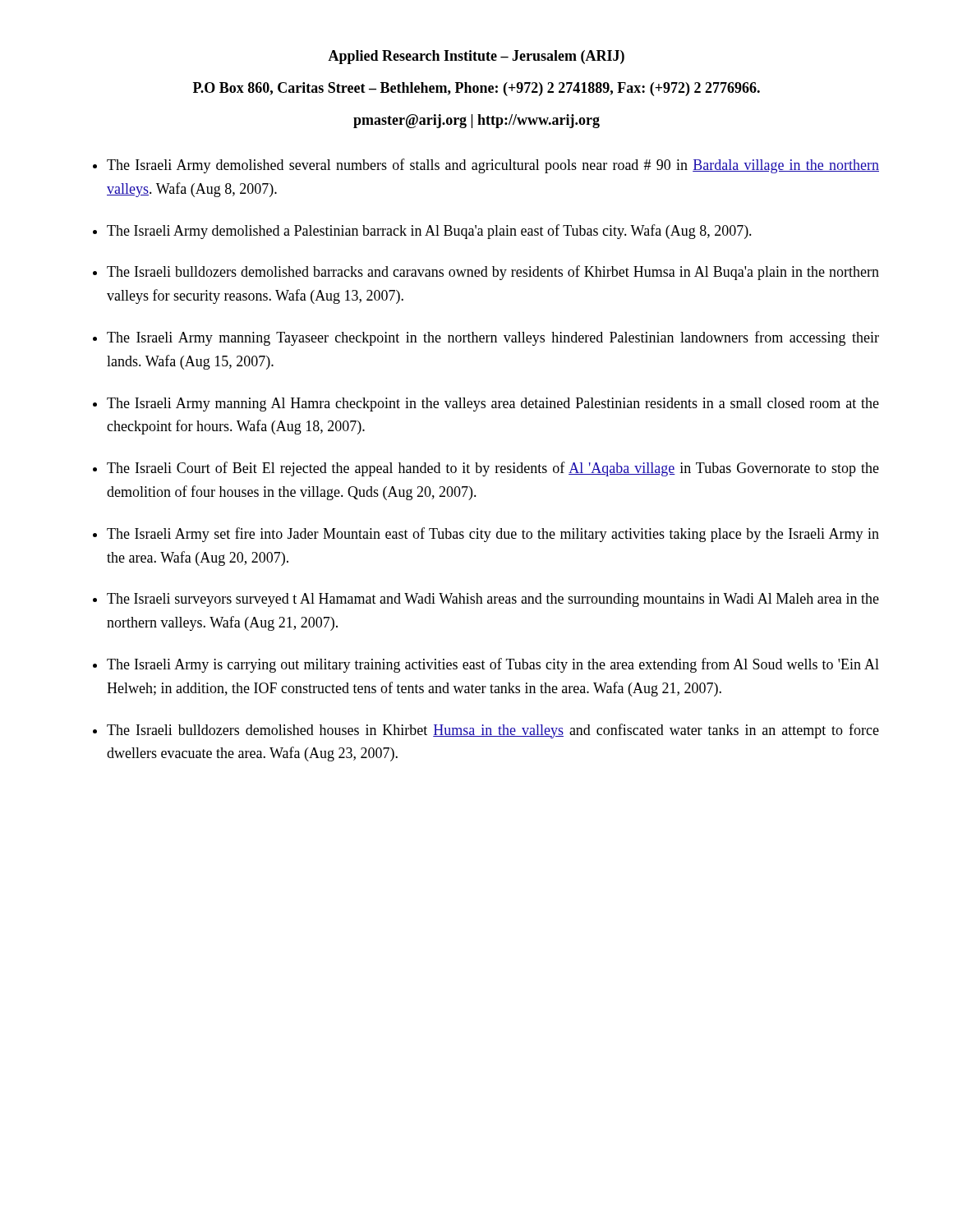953x1232 pixels.
Task: Click on the block starting "The Israeli Army set fire into Jader"
Action: [493, 545]
